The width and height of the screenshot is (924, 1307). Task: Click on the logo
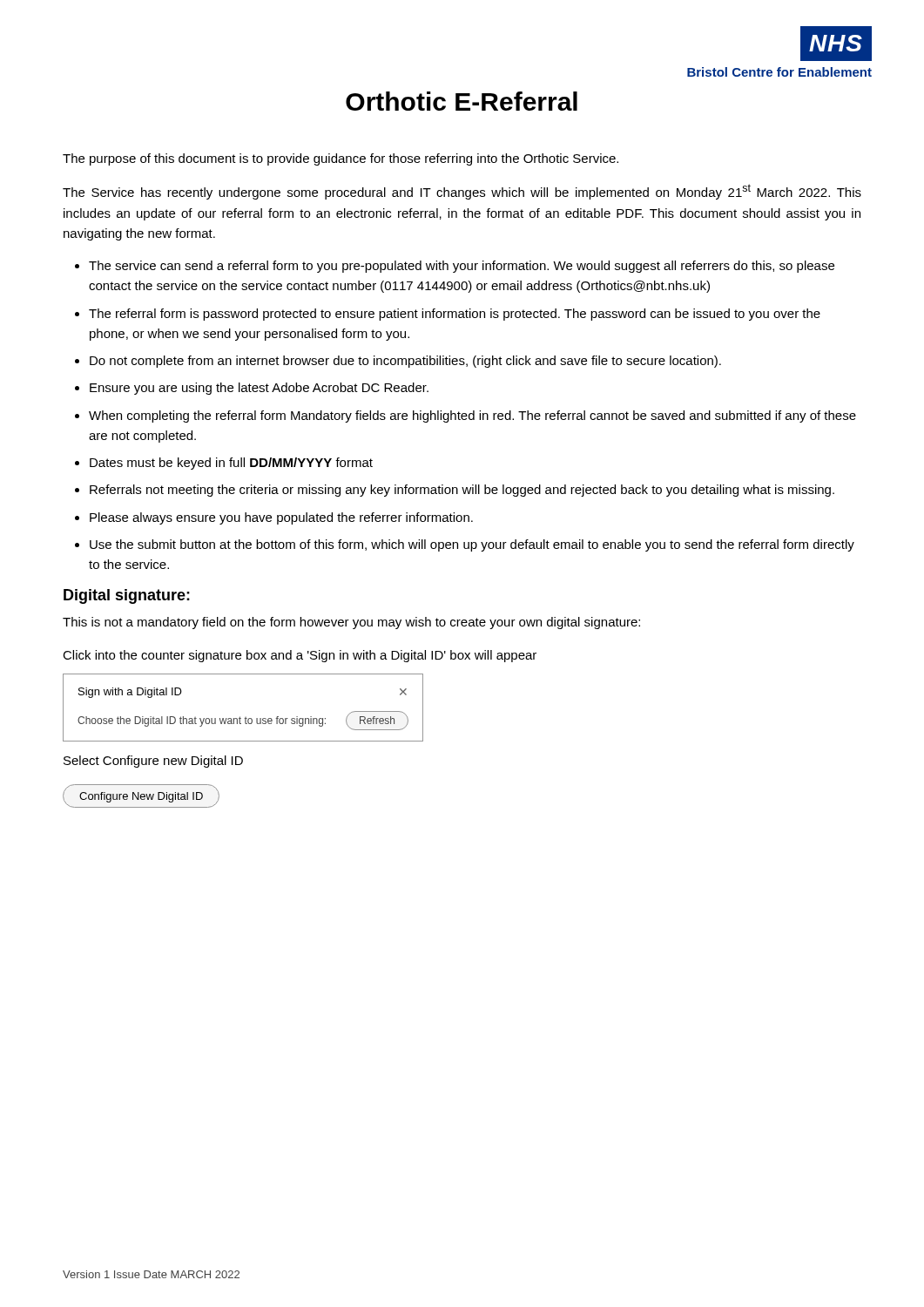pyautogui.click(x=779, y=53)
